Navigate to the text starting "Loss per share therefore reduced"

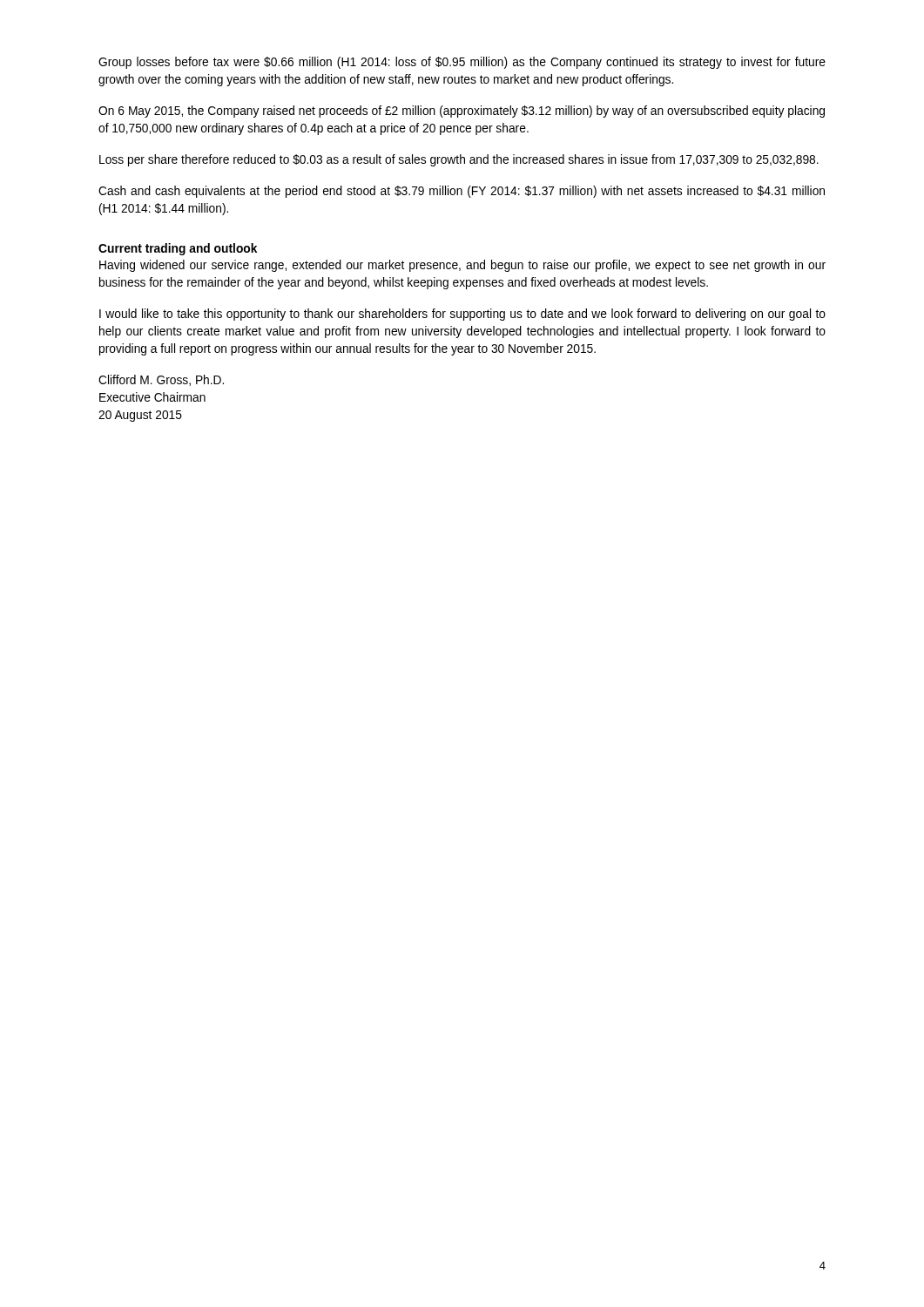click(x=459, y=160)
